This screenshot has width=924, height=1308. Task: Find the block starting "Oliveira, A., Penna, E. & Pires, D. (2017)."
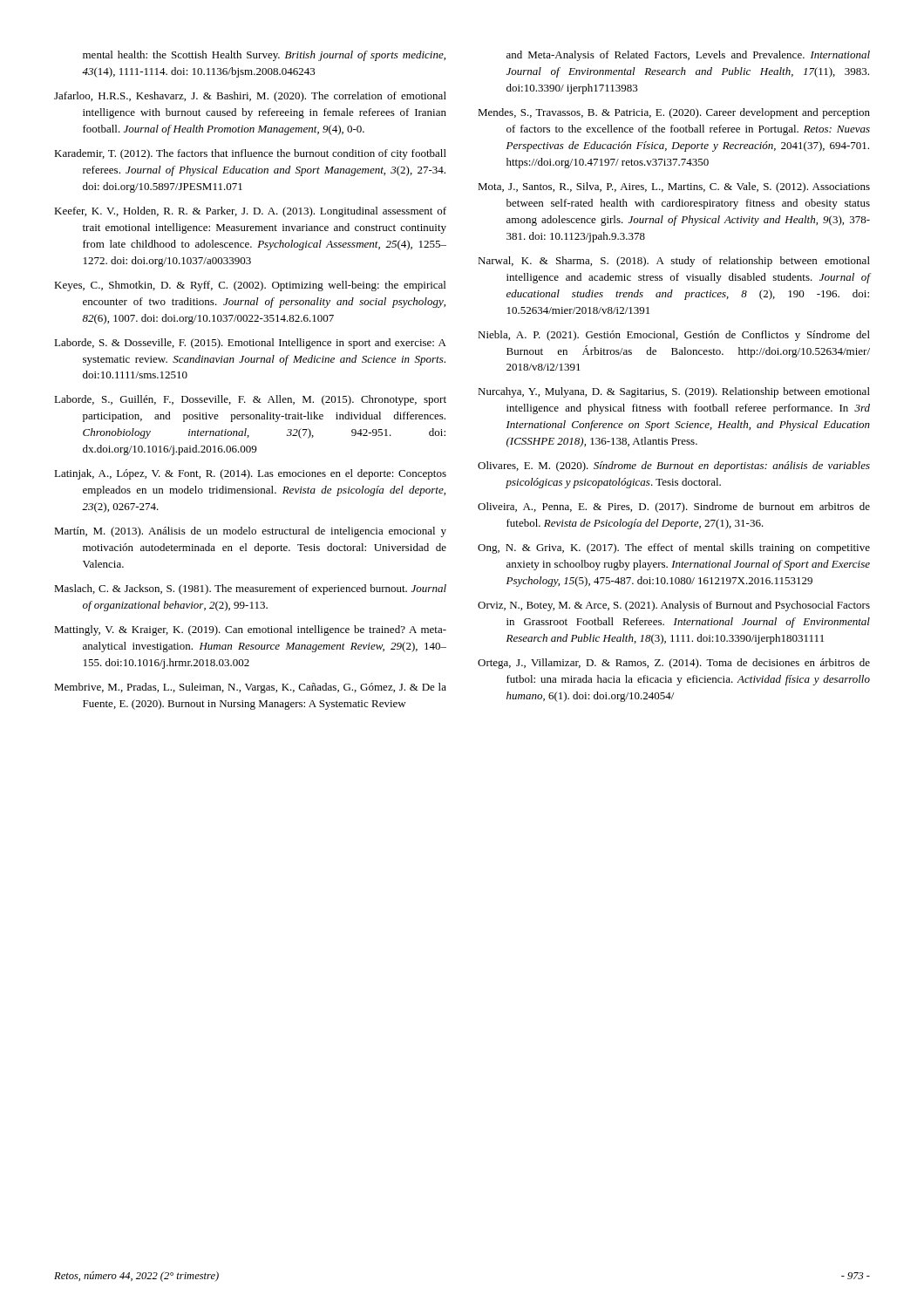[674, 515]
